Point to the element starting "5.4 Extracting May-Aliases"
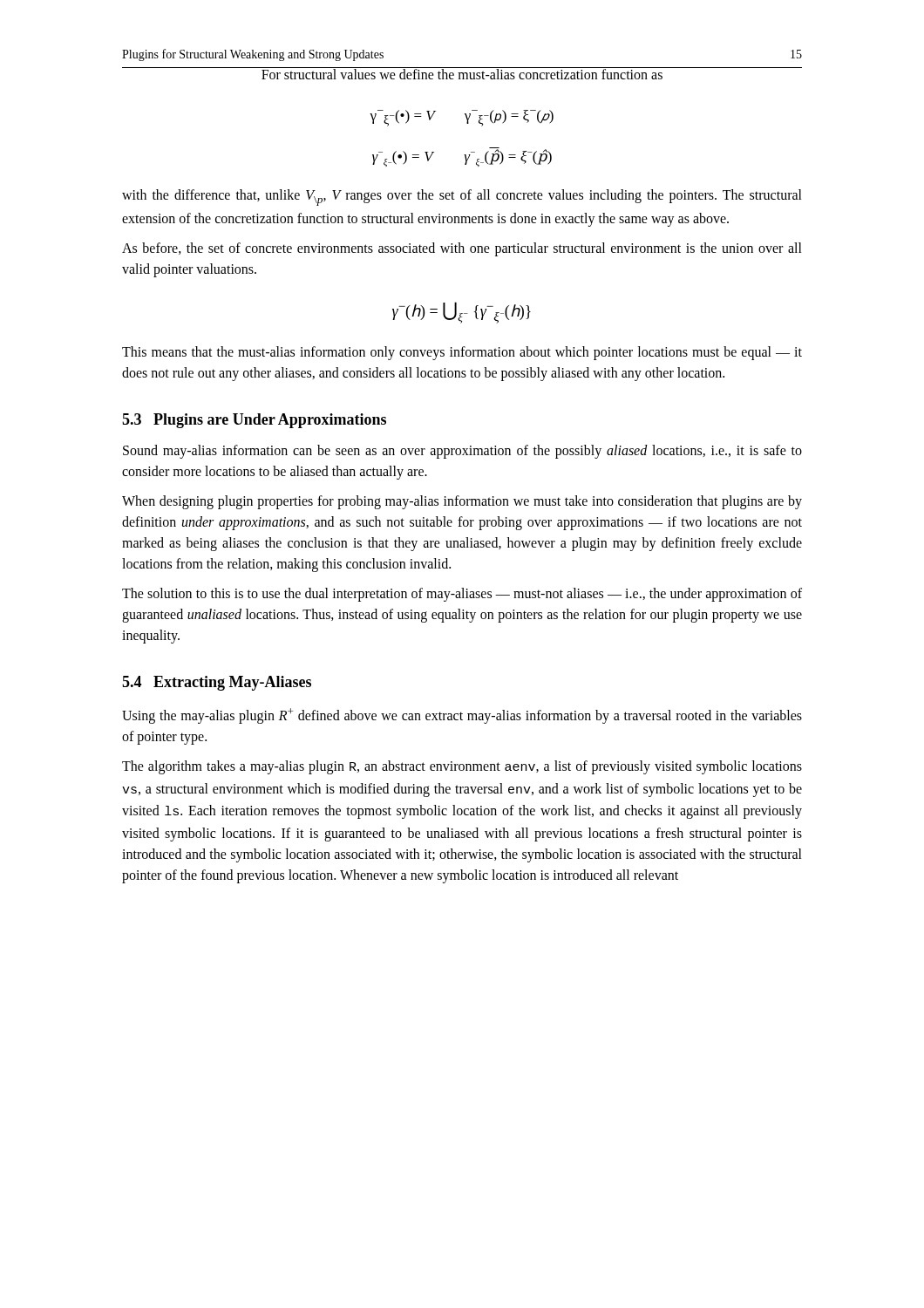Screen dimensions: 1308x924 (217, 682)
